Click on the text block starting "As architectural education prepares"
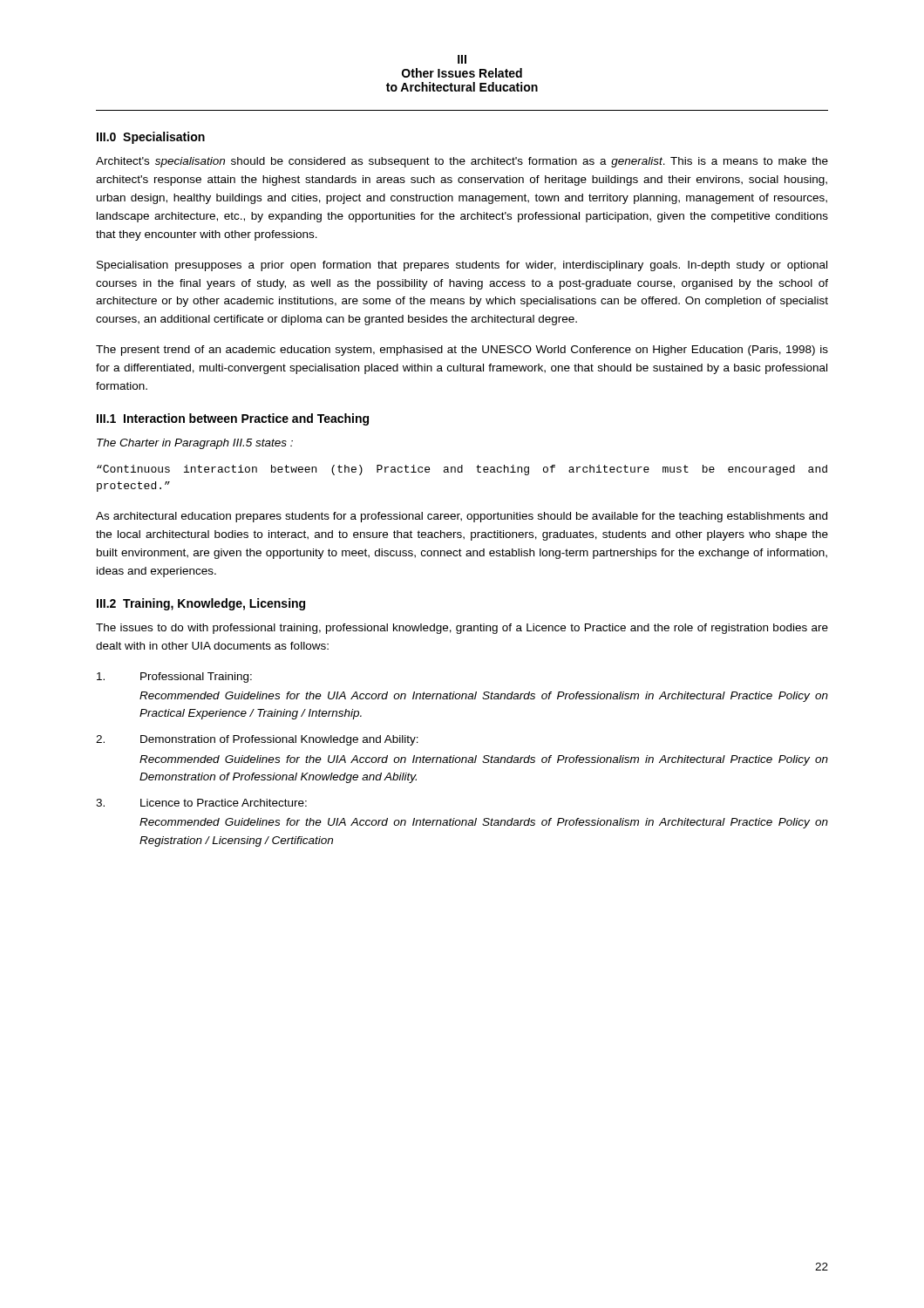This screenshot has width=924, height=1308. click(462, 543)
